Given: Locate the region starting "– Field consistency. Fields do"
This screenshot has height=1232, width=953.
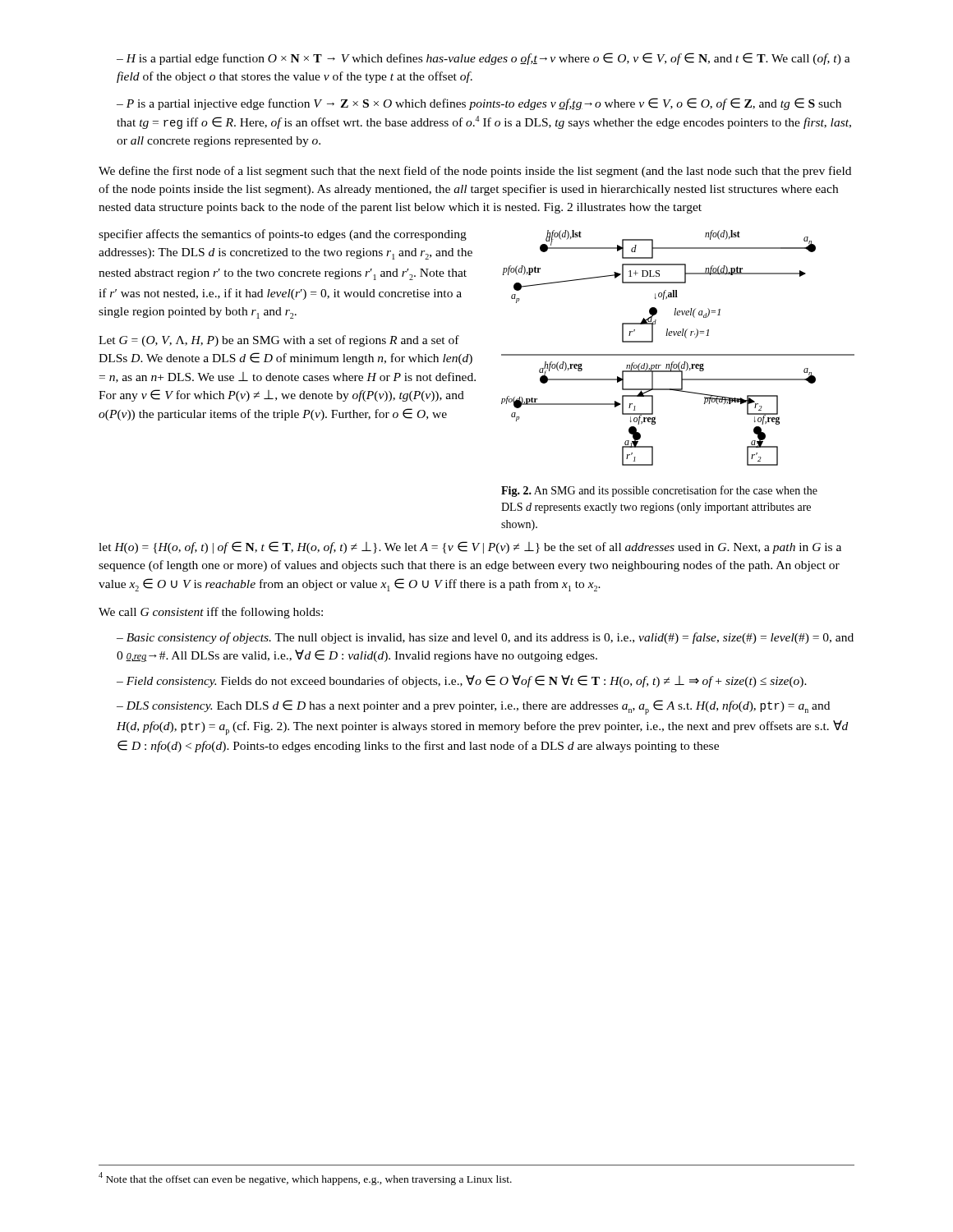Looking at the screenshot, I should coord(462,680).
